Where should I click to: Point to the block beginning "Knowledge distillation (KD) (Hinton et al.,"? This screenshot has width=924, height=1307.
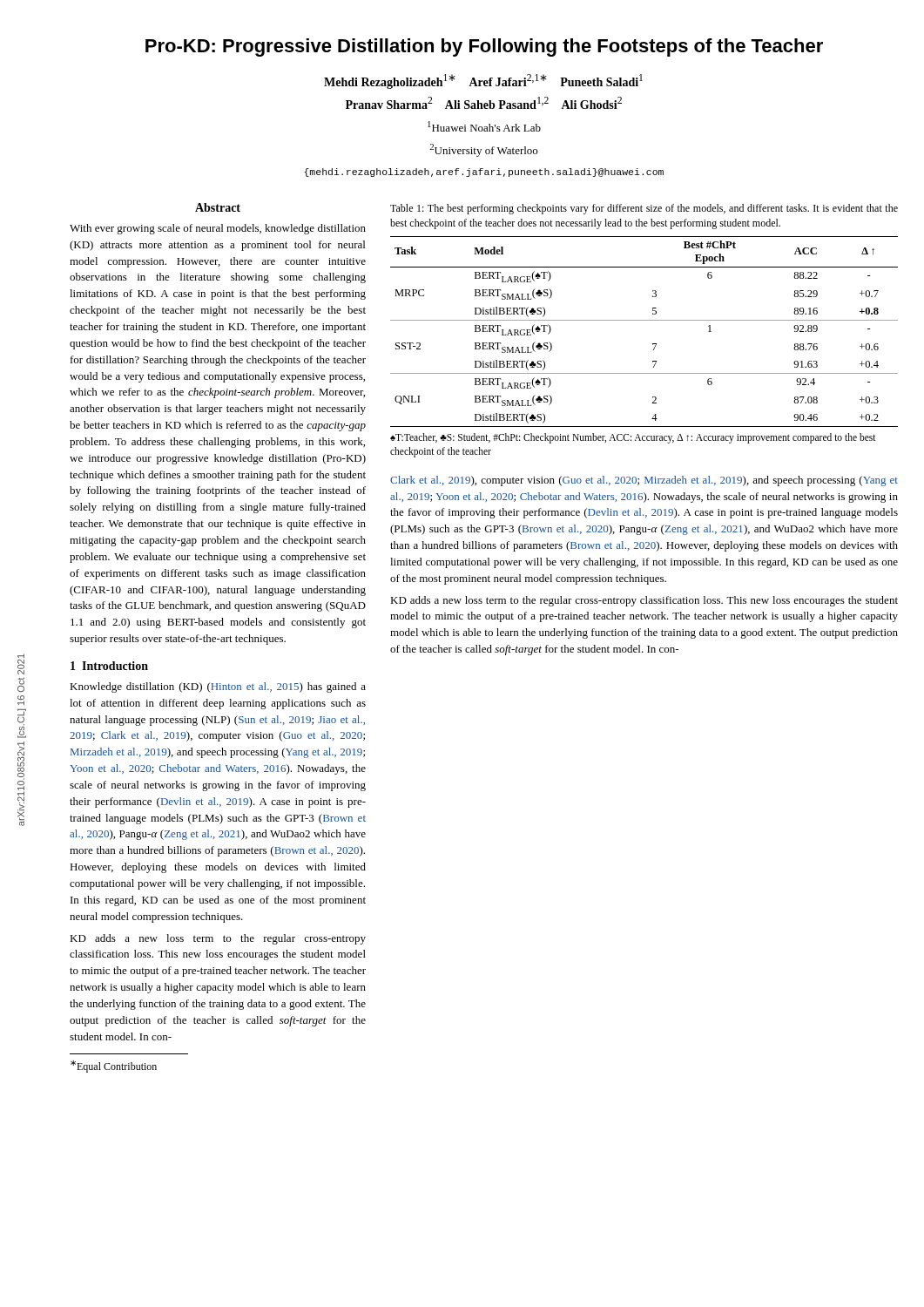[x=218, y=801]
